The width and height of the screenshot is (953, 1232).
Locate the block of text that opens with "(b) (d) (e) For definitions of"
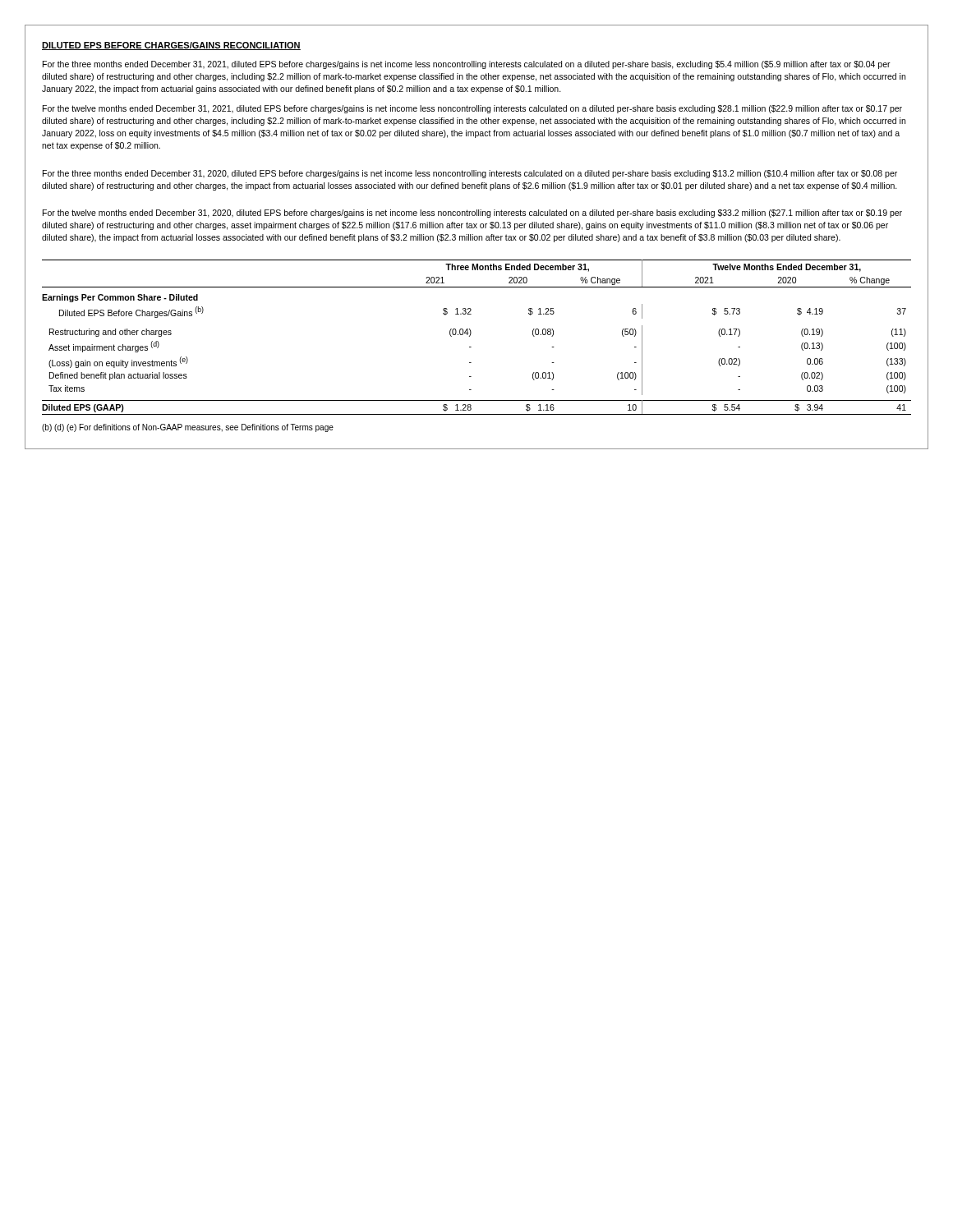pos(188,428)
